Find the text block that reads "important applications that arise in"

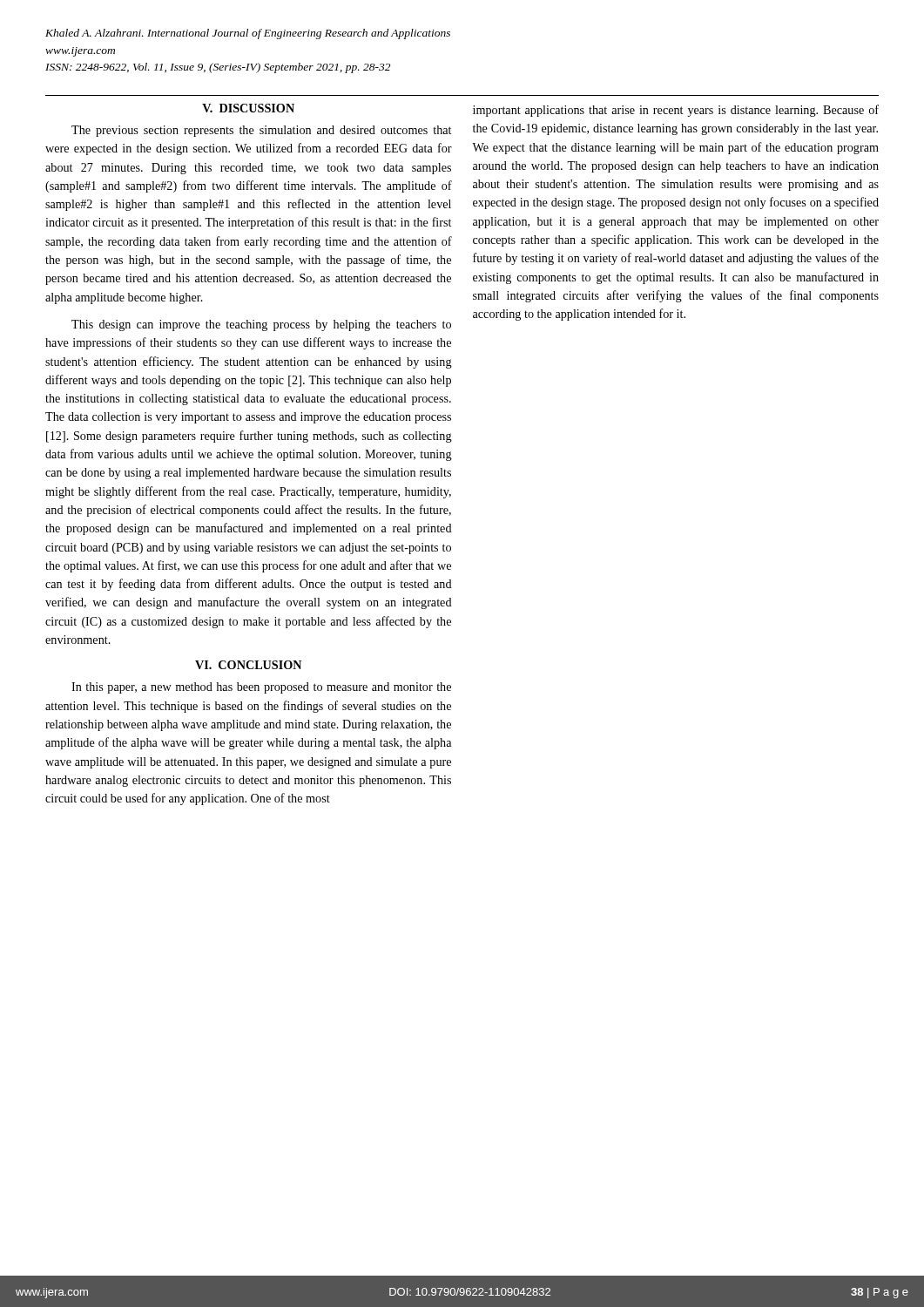click(676, 212)
